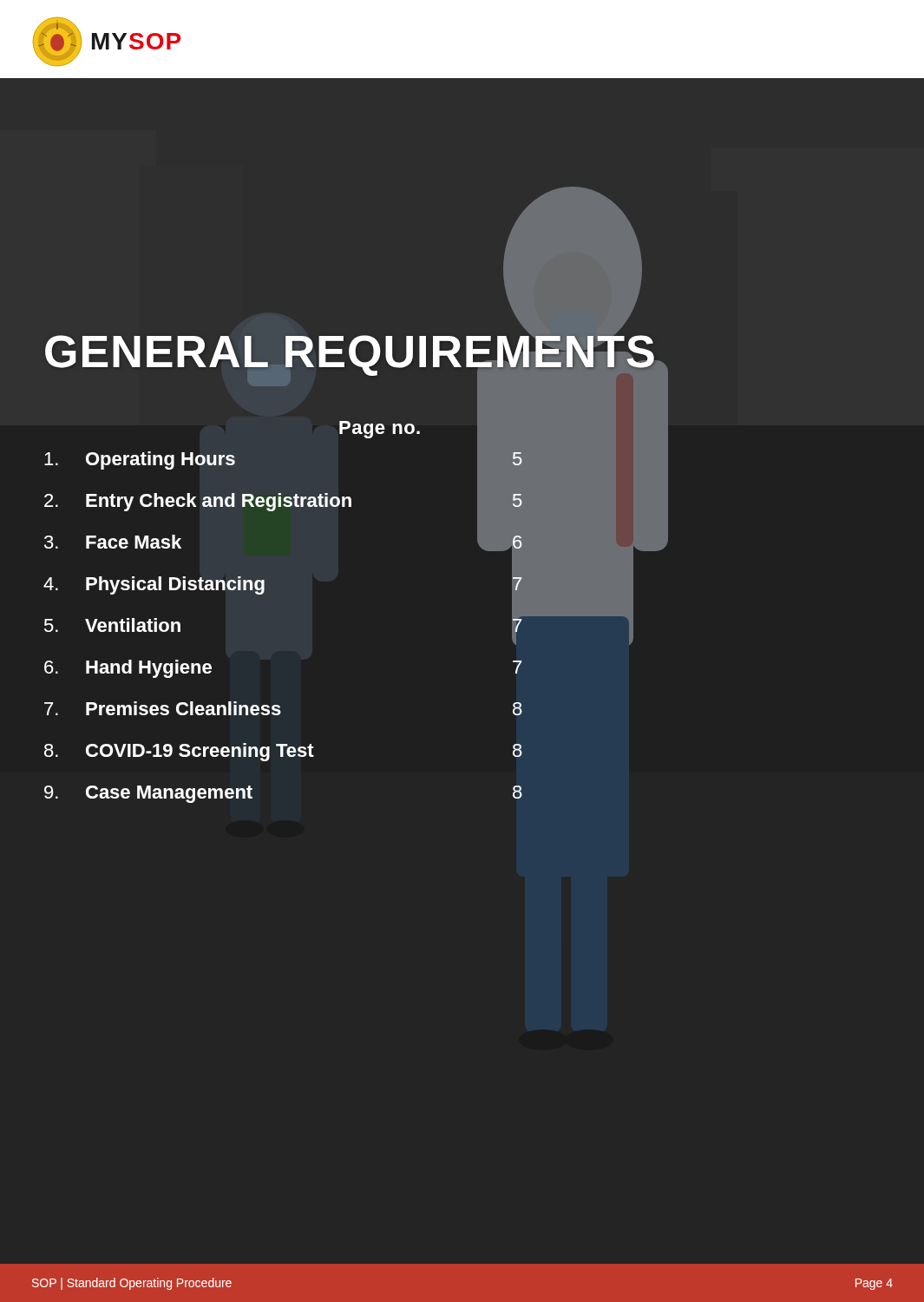Select the list item with the text "7. Premises Cleanliness 8"
This screenshot has width=924, height=1302.
283,708
